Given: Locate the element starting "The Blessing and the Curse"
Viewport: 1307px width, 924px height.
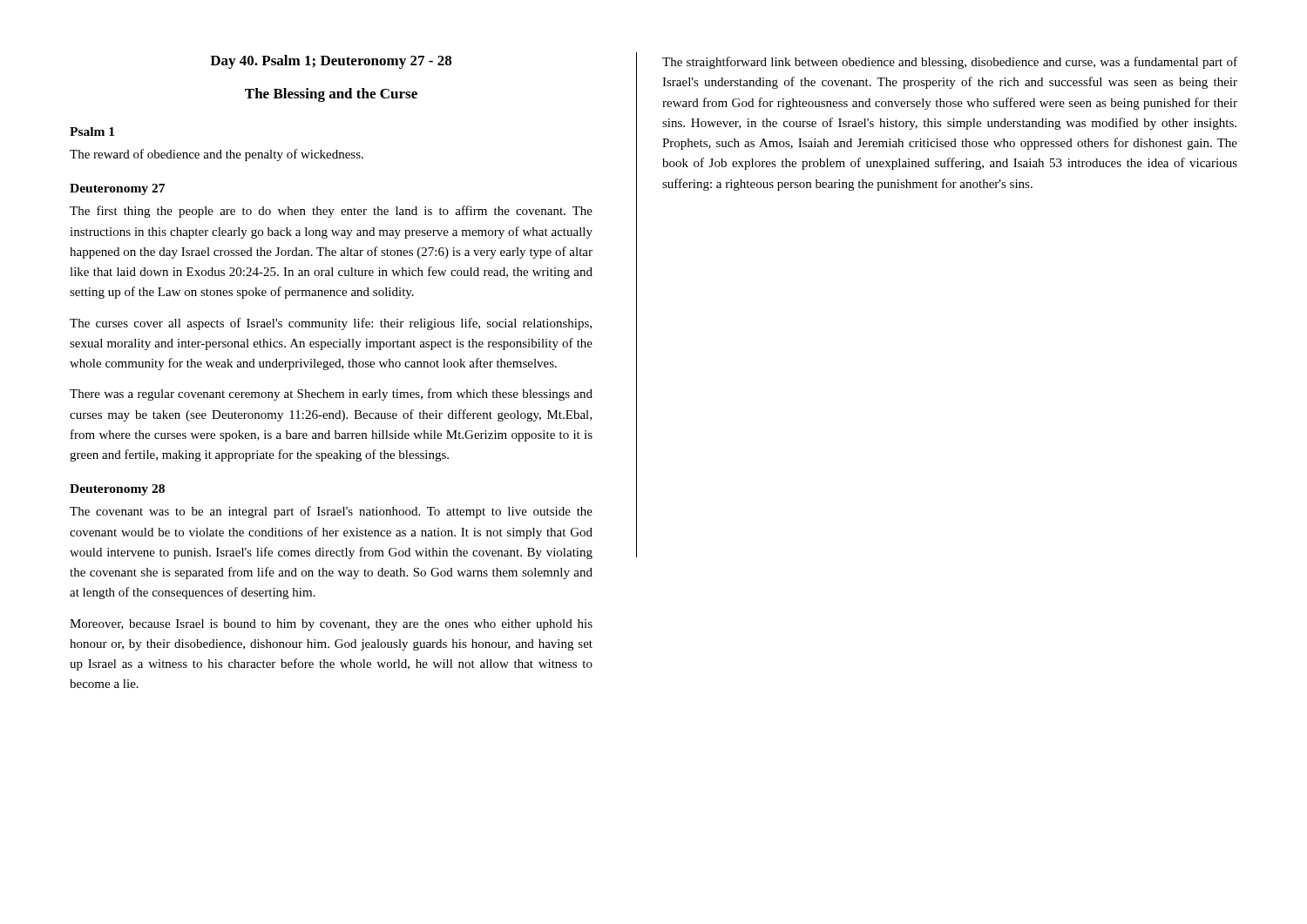Looking at the screenshot, I should (331, 94).
